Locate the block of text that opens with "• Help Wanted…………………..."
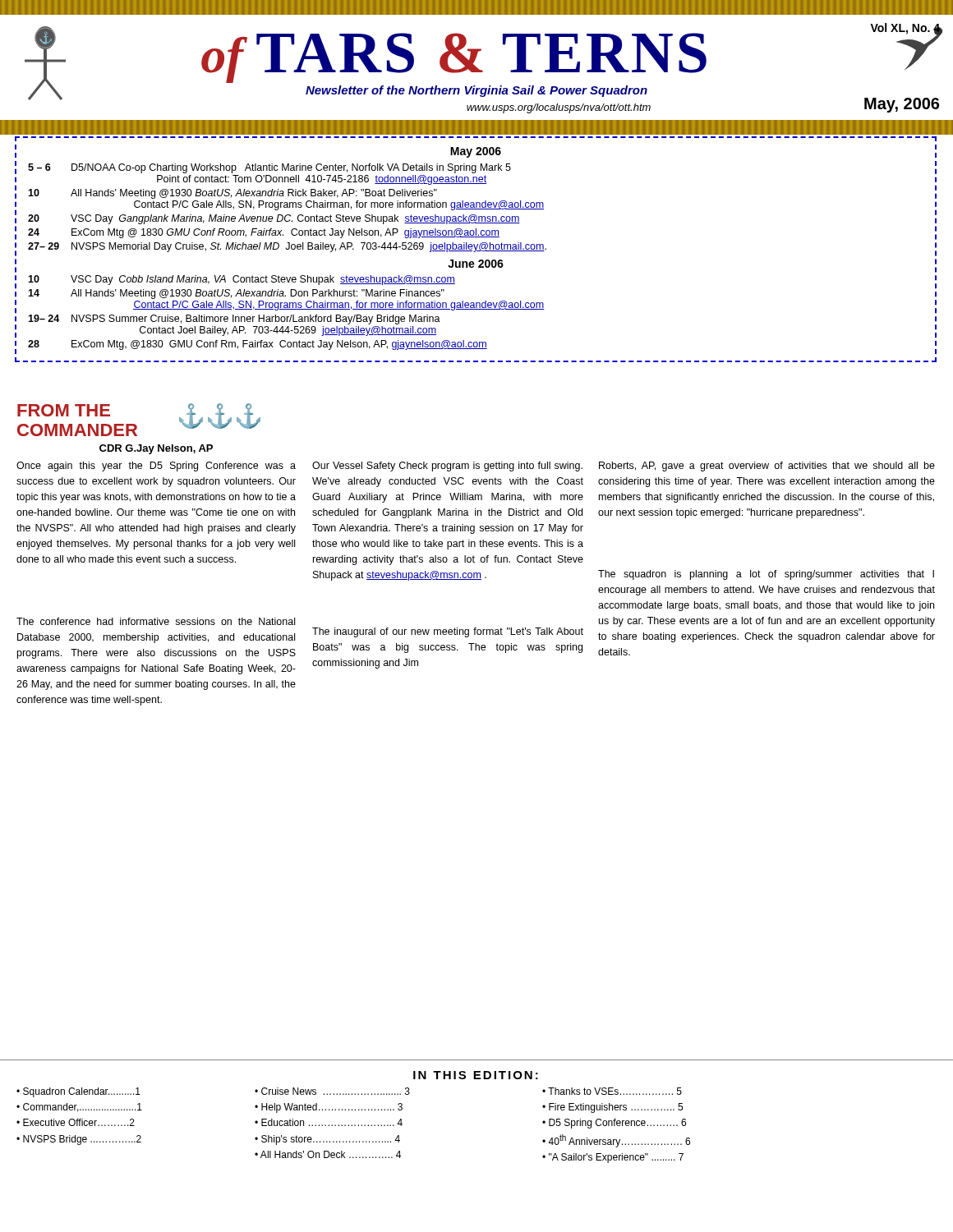 tap(329, 1107)
